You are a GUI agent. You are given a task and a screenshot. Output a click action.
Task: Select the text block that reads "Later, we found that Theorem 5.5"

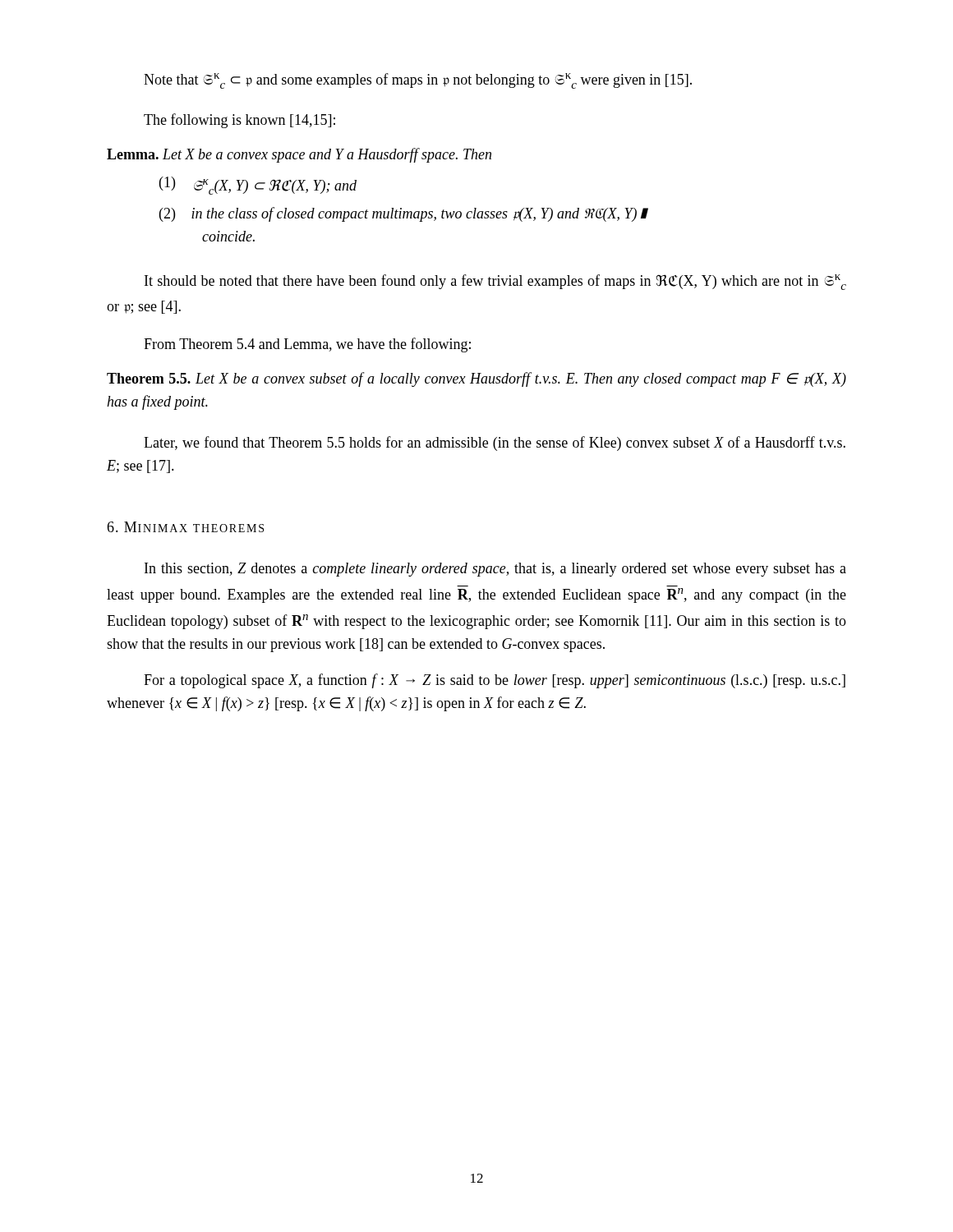476,455
